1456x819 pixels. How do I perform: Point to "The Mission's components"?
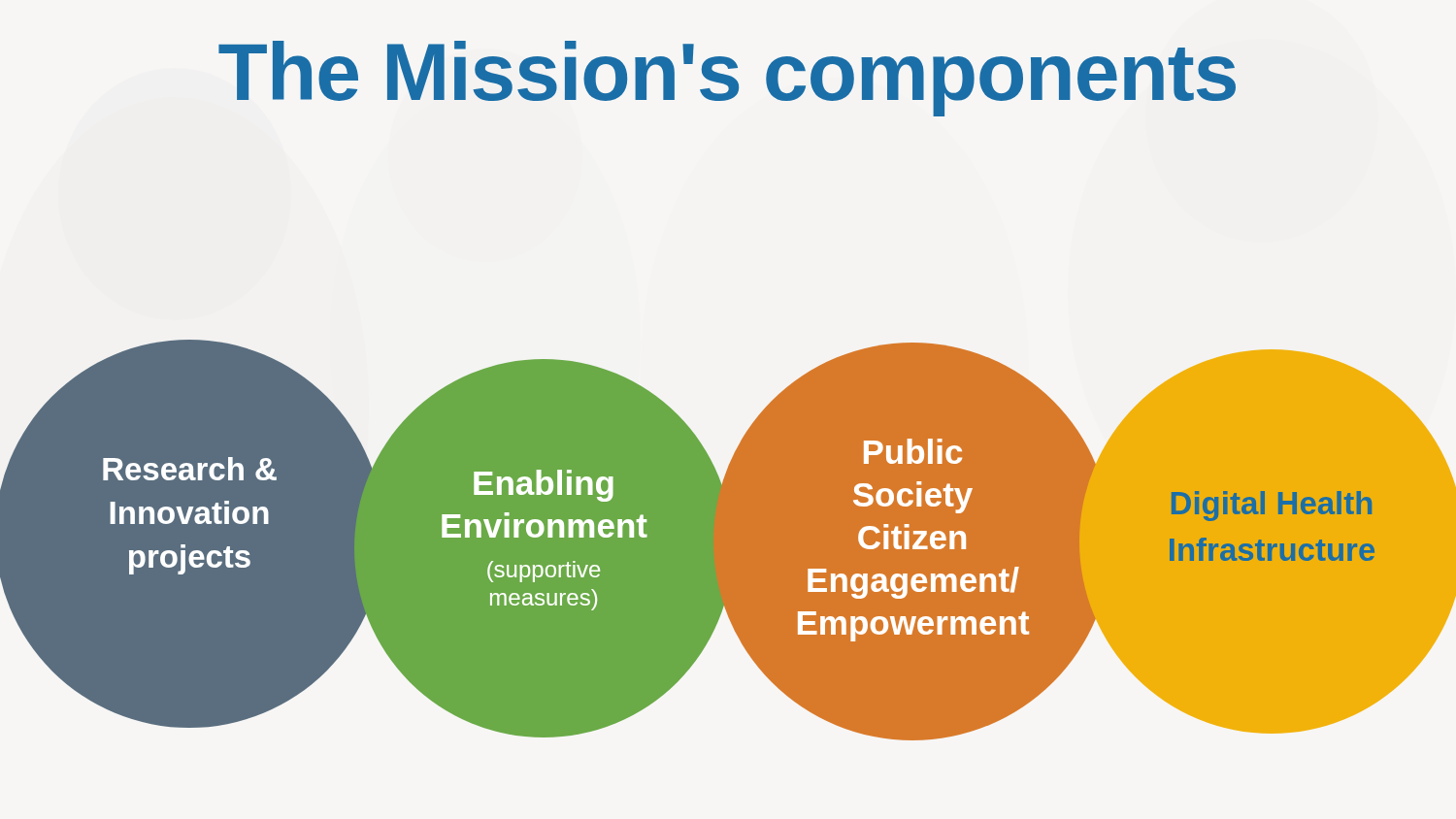pos(728,72)
